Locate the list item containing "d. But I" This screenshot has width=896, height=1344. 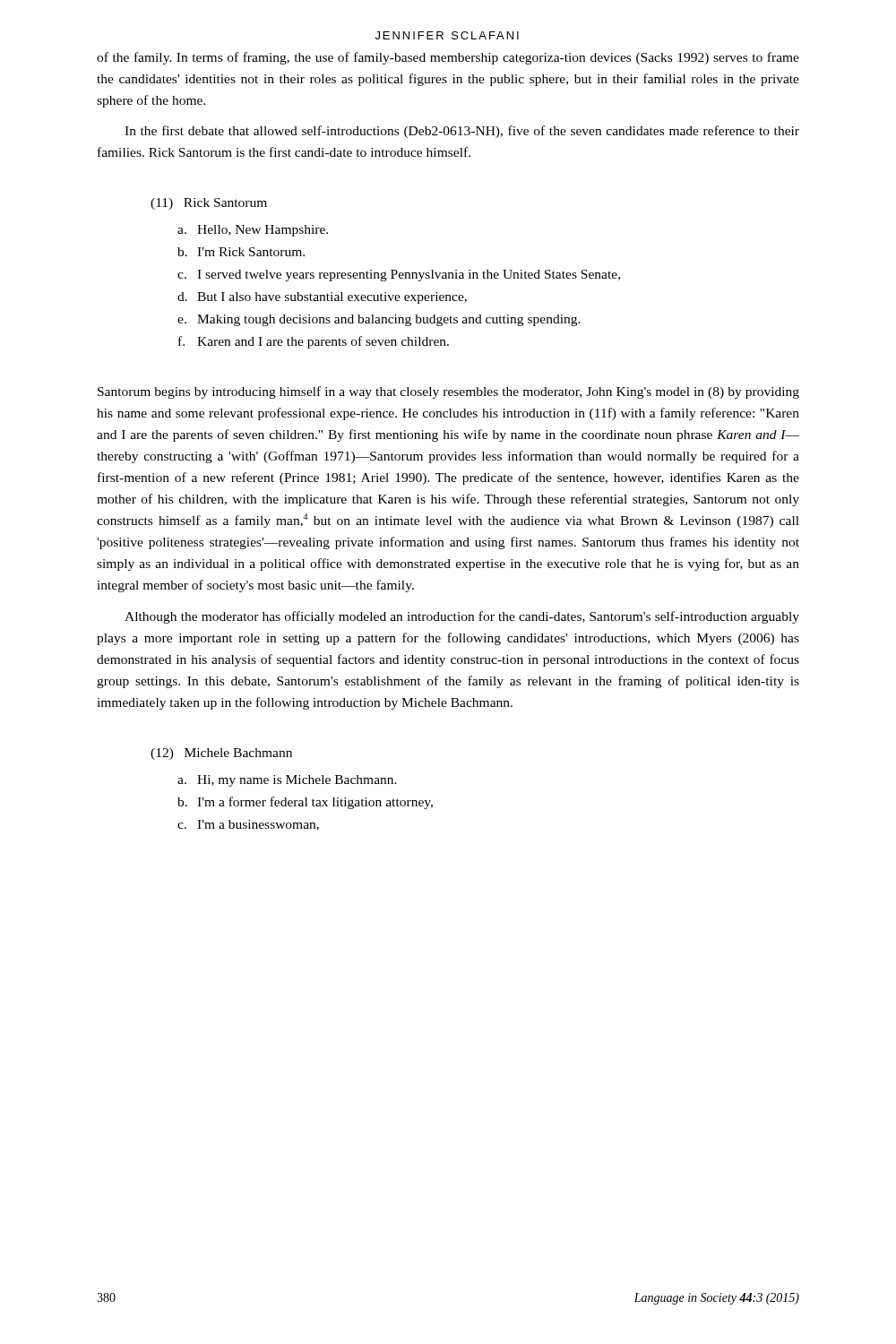[322, 298]
